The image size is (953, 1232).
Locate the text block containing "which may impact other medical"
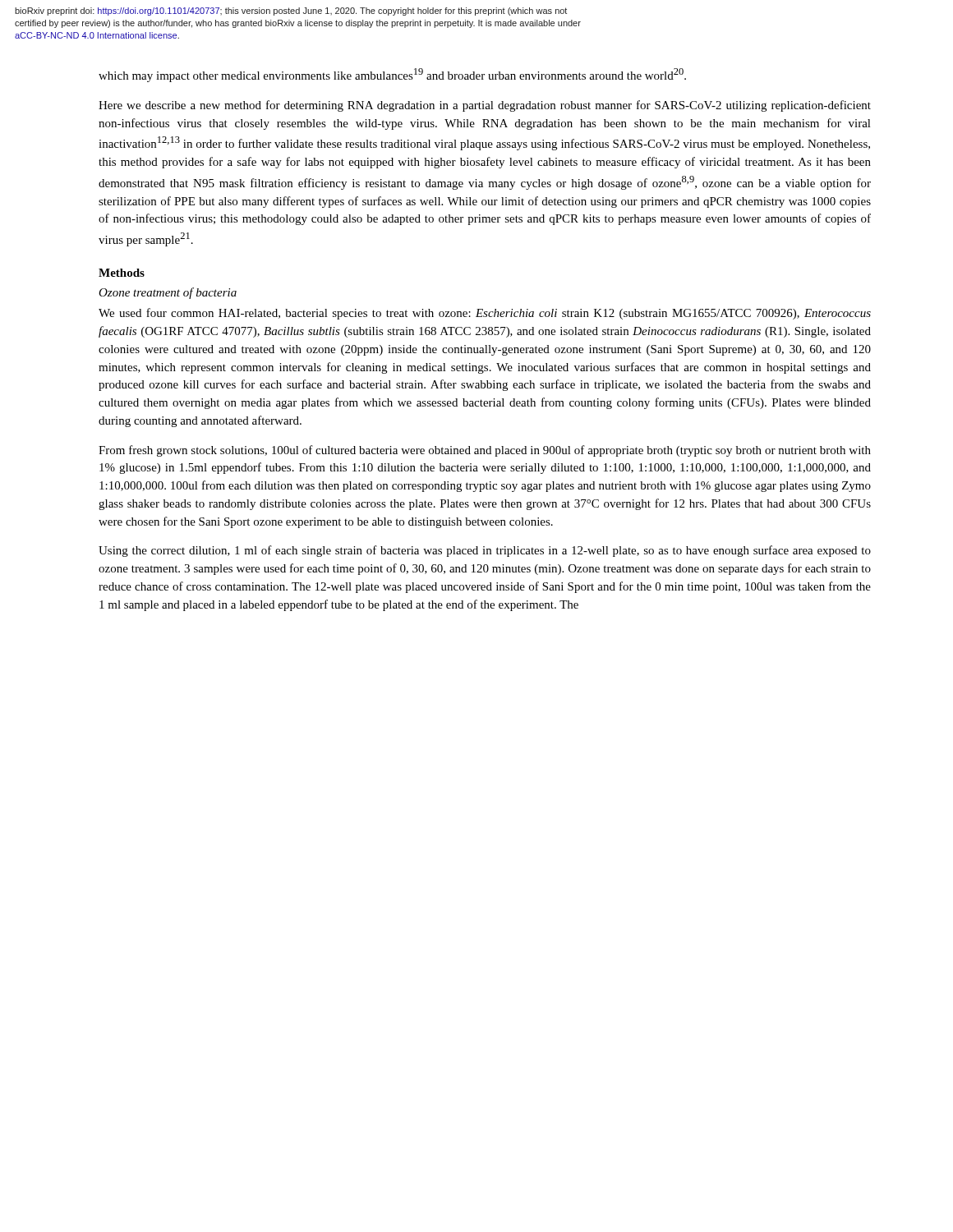[x=485, y=75]
